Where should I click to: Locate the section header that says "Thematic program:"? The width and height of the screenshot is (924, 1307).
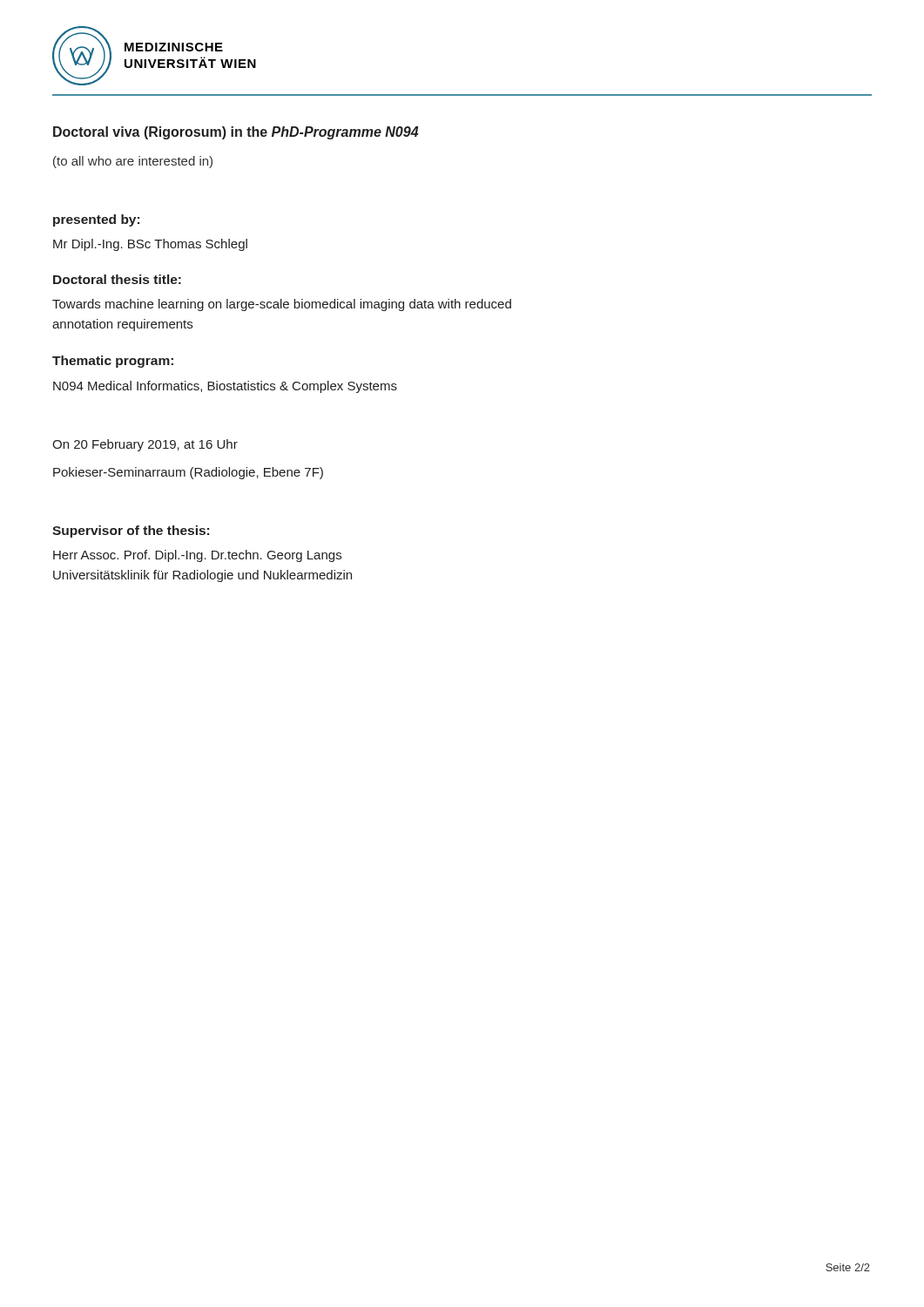pyautogui.click(x=113, y=361)
